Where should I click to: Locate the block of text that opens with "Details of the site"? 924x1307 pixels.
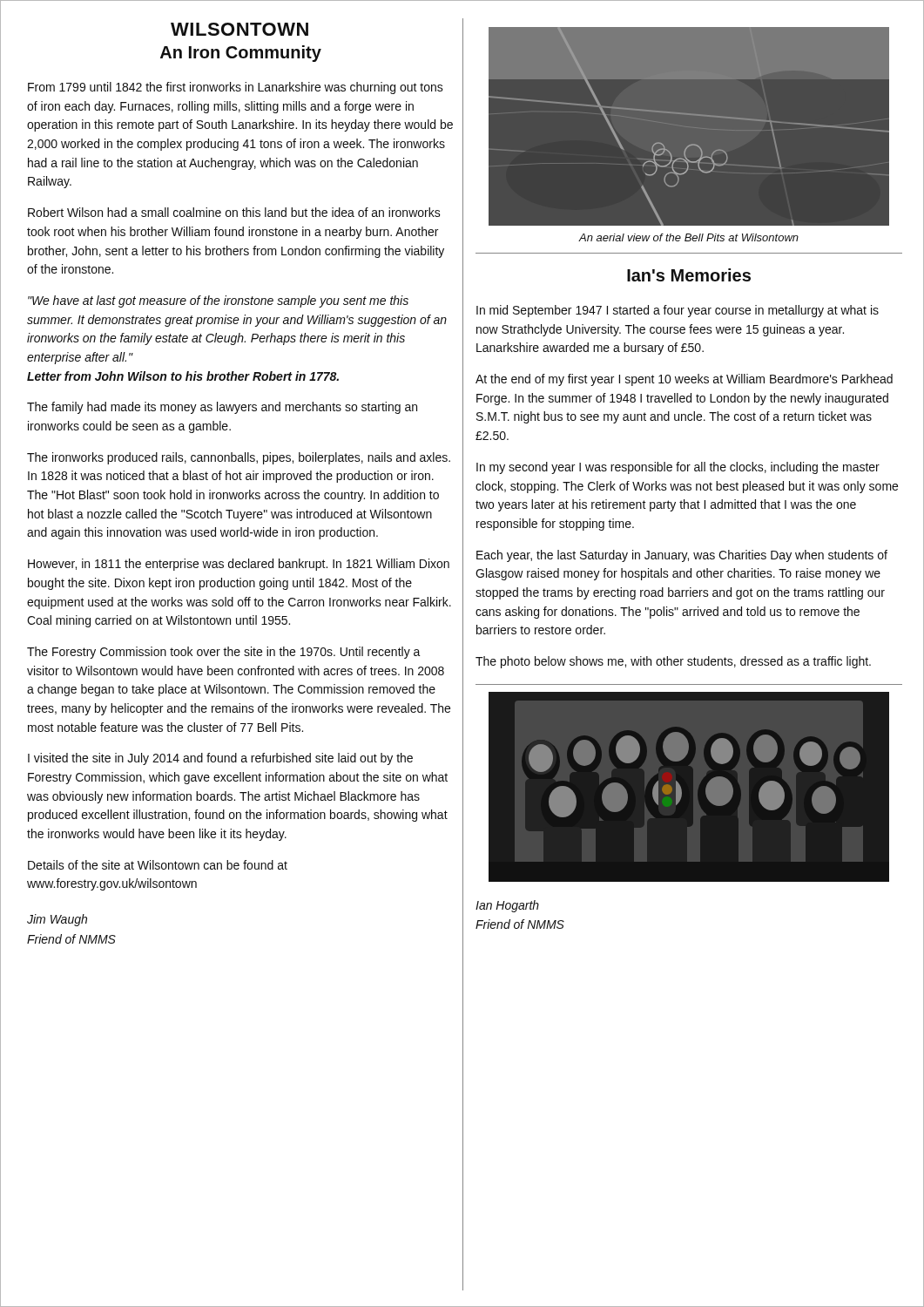click(x=157, y=874)
